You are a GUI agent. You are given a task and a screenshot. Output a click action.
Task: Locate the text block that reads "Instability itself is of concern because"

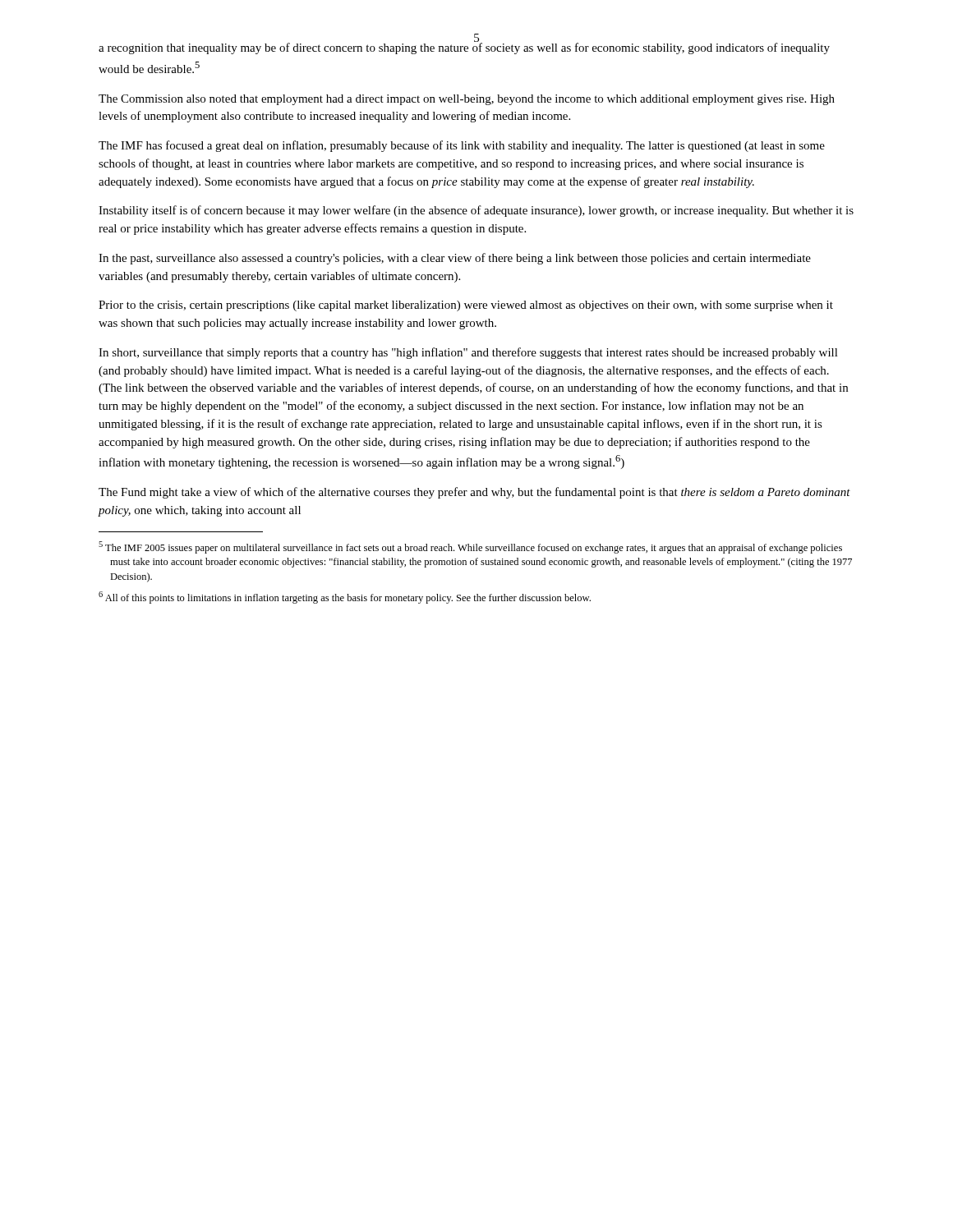click(x=476, y=220)
